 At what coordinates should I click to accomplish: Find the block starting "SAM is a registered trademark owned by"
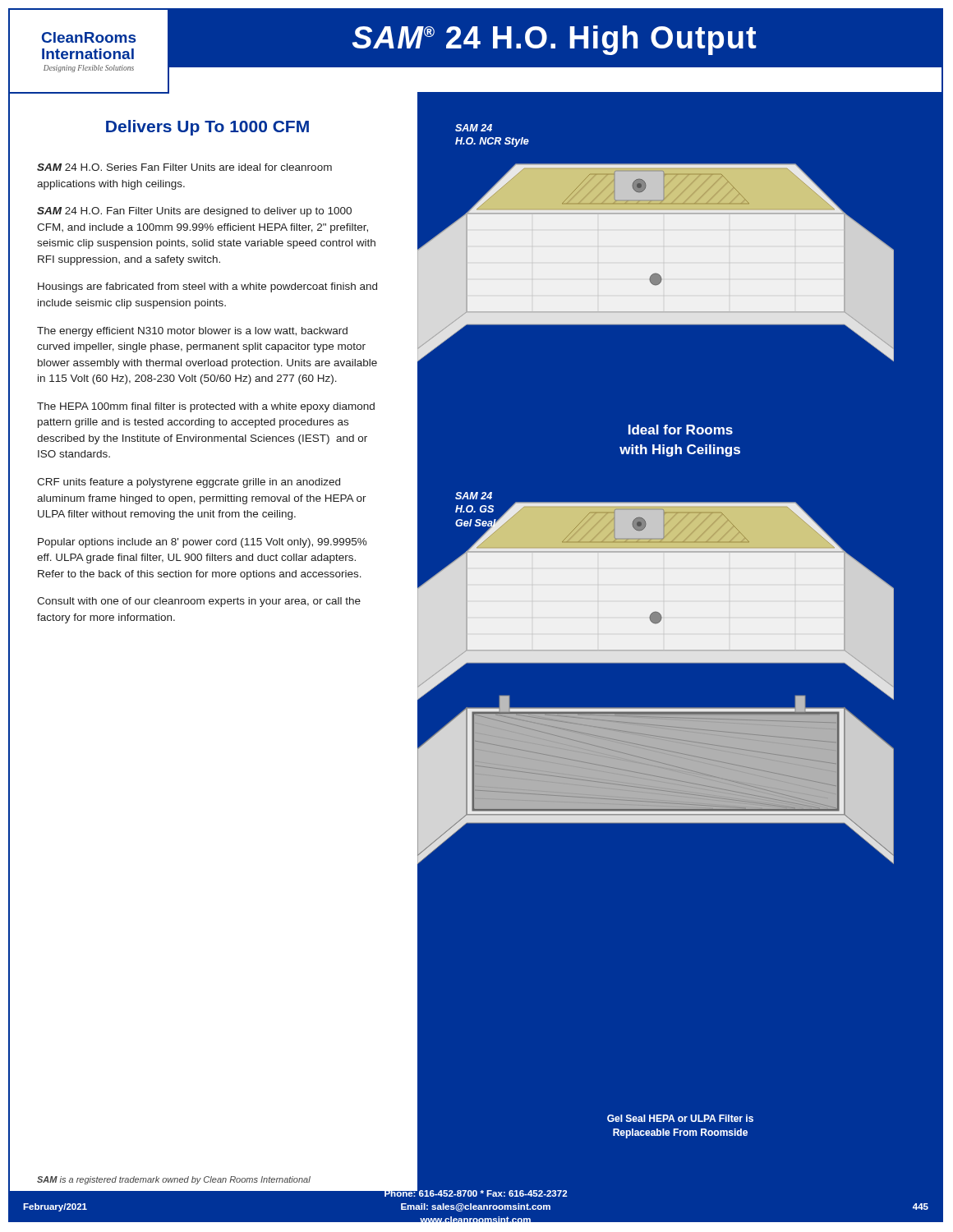[x=174, y=1179]
